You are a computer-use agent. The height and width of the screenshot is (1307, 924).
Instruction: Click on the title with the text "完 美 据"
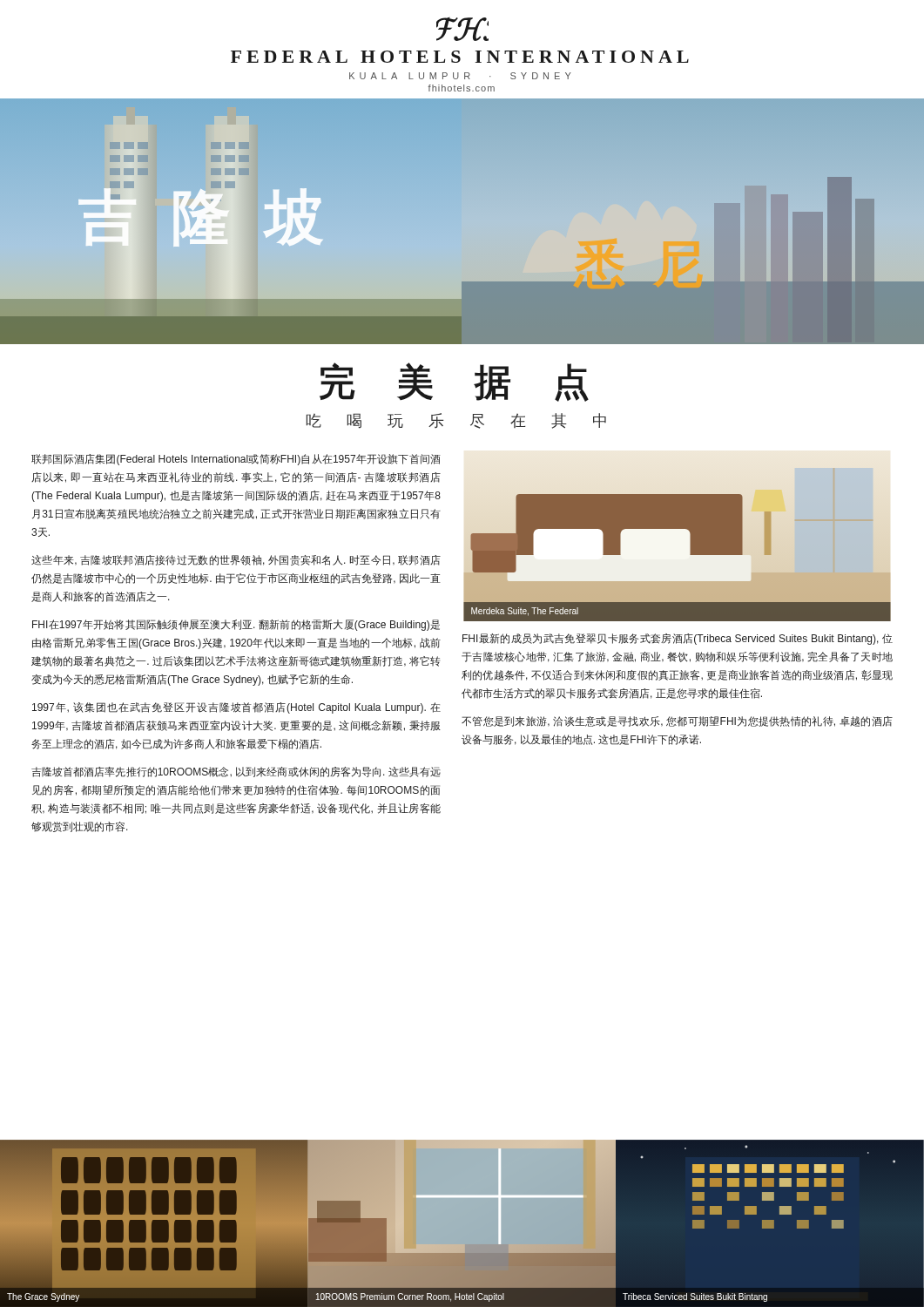(x=462, y=395)
